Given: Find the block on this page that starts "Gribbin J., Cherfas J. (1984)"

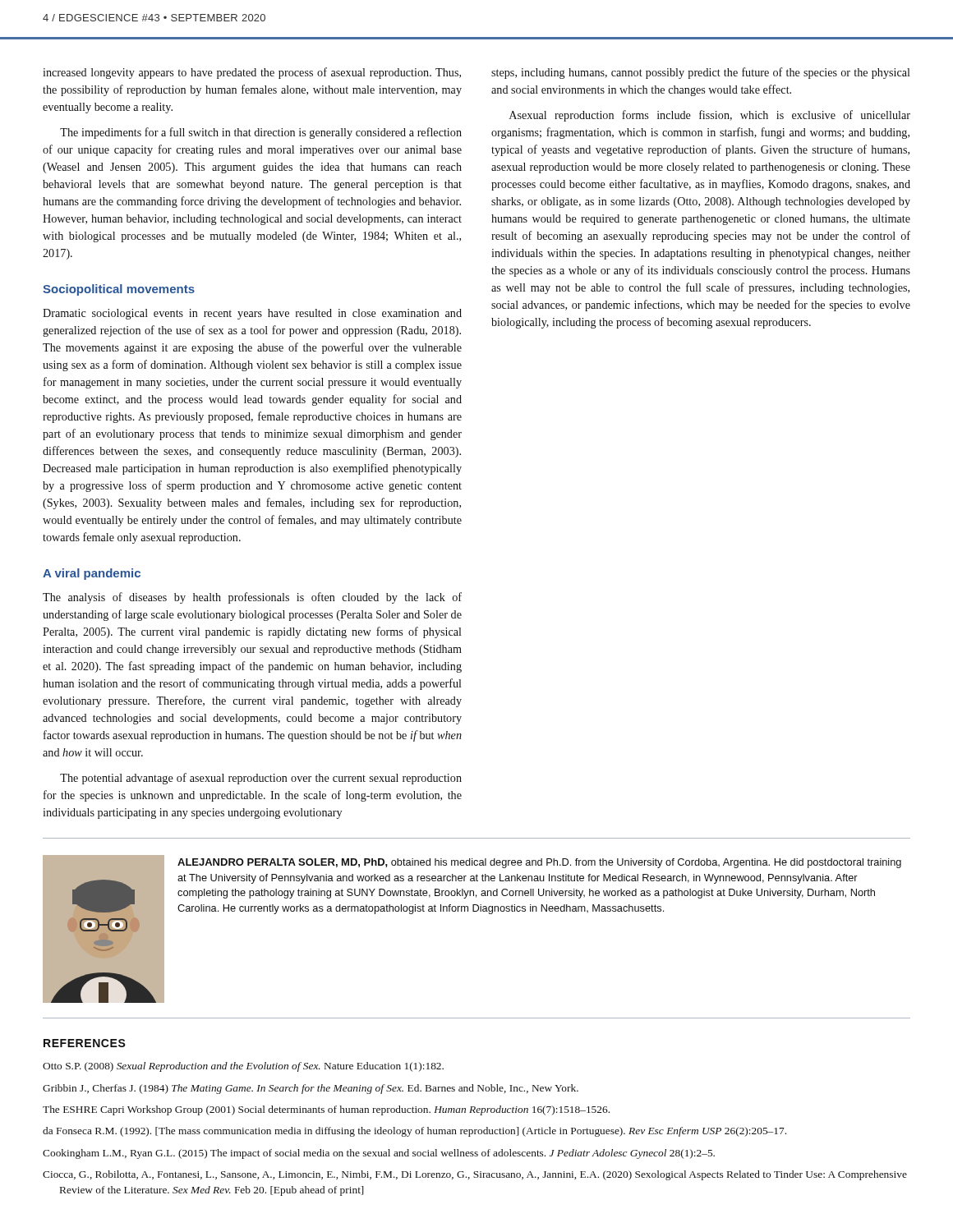Looking at the screenshot, I should coord(311,1088).
